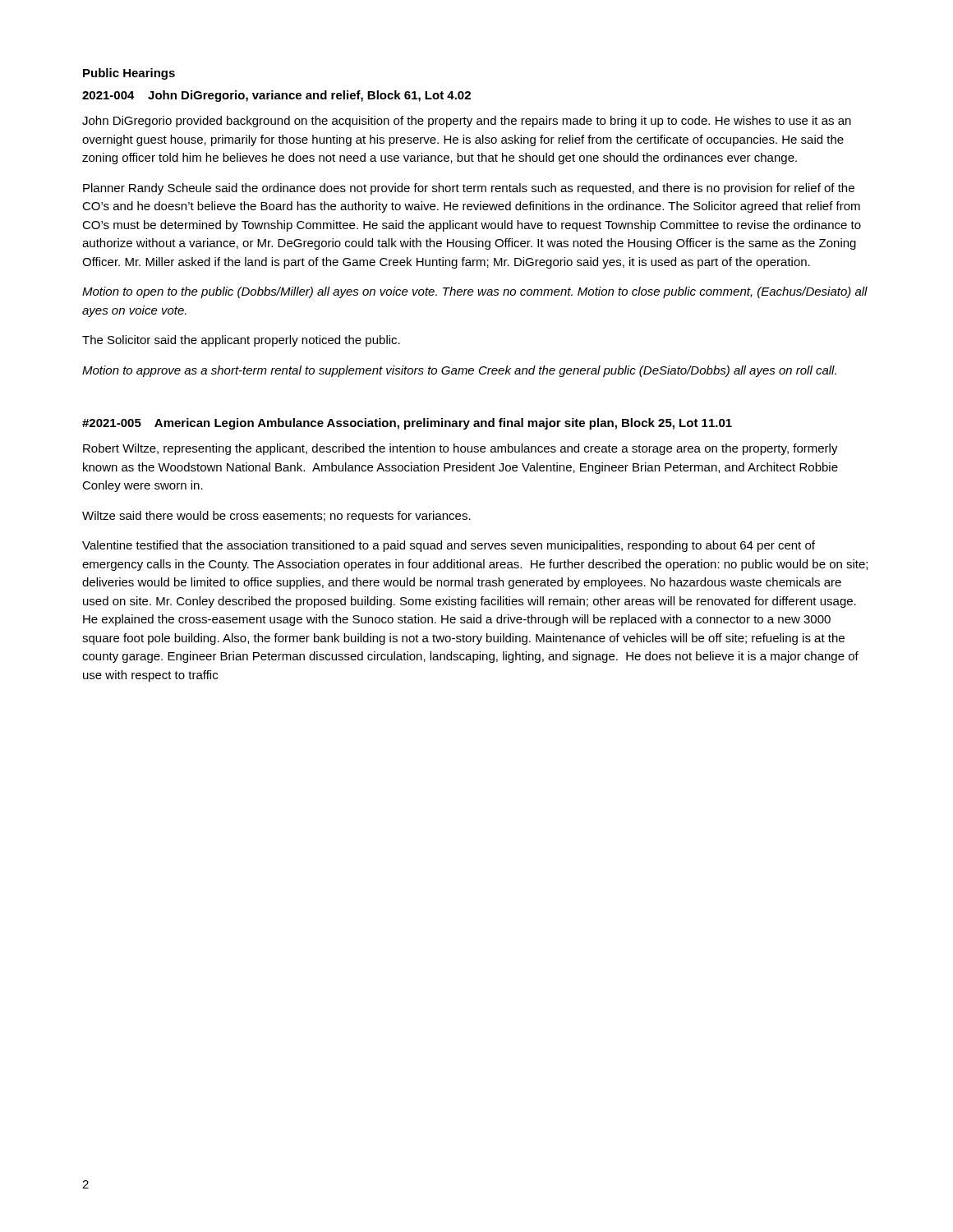
Task: Select the text block that reads "Motion to approve as a short-term rental"
Action: tap(460, 370)
